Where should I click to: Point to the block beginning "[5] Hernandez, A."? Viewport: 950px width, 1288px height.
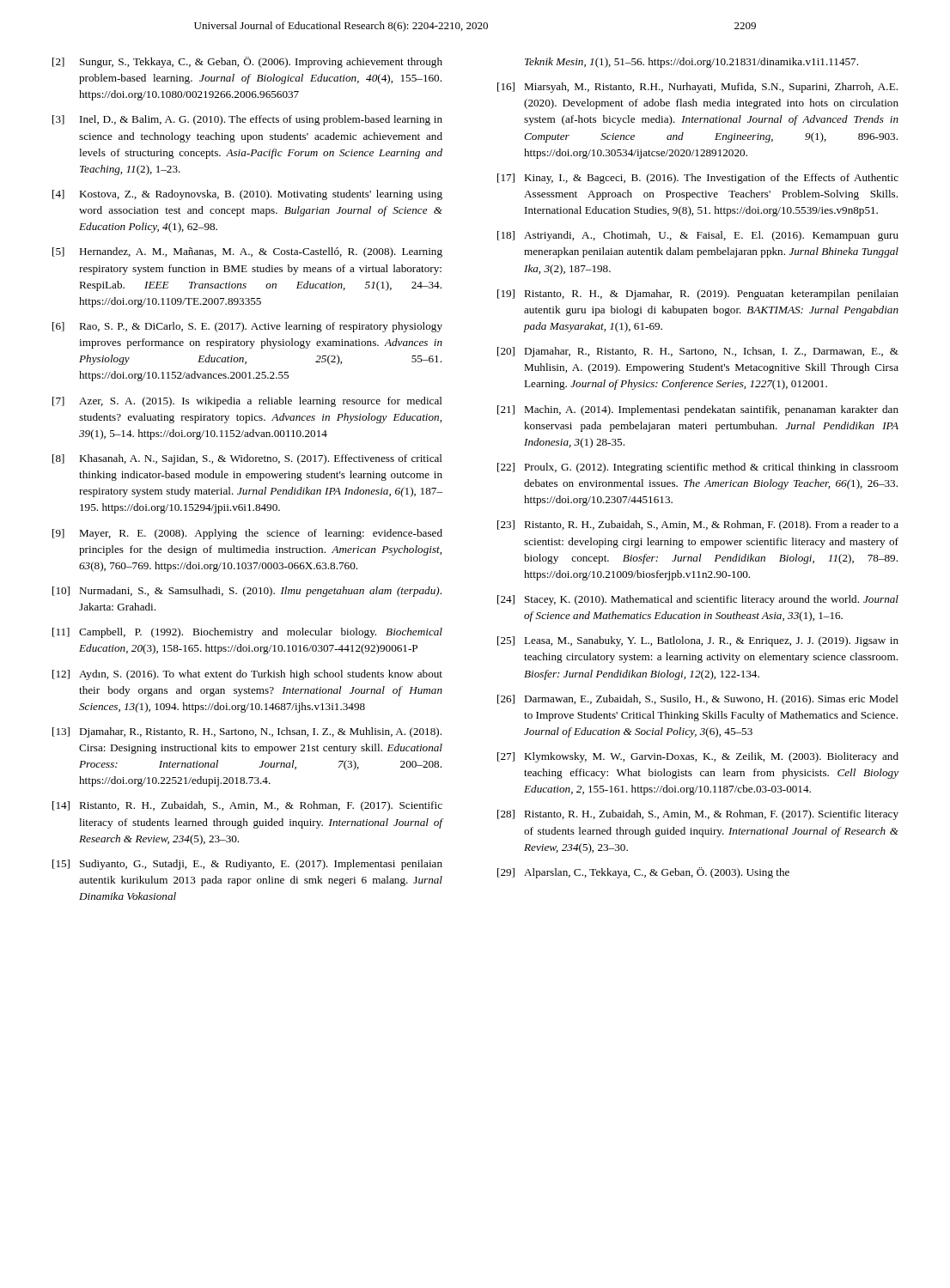pos(247,276)
